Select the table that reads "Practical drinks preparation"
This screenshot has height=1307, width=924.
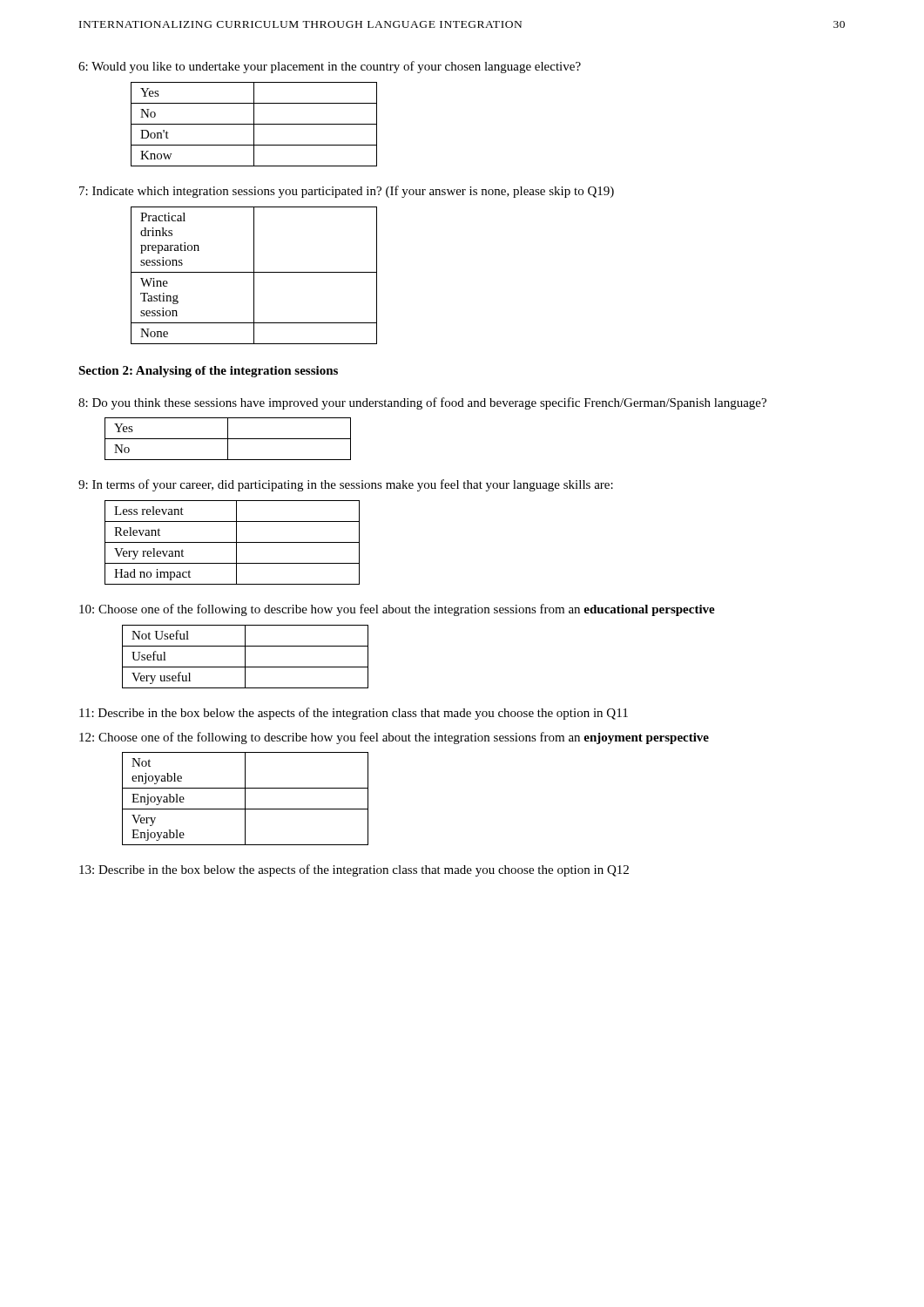[462, 275]
